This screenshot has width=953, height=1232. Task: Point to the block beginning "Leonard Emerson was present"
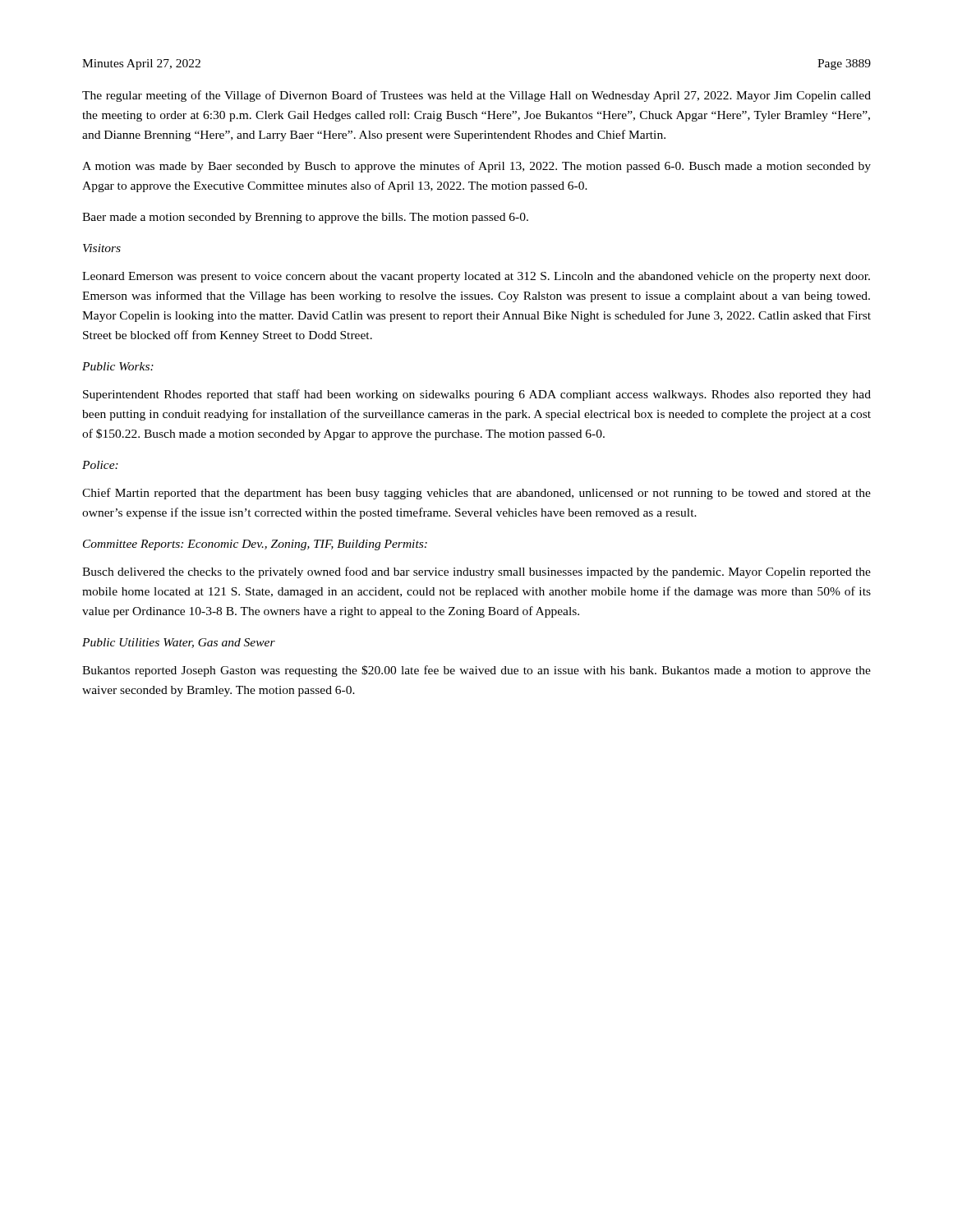click(476, 306)
